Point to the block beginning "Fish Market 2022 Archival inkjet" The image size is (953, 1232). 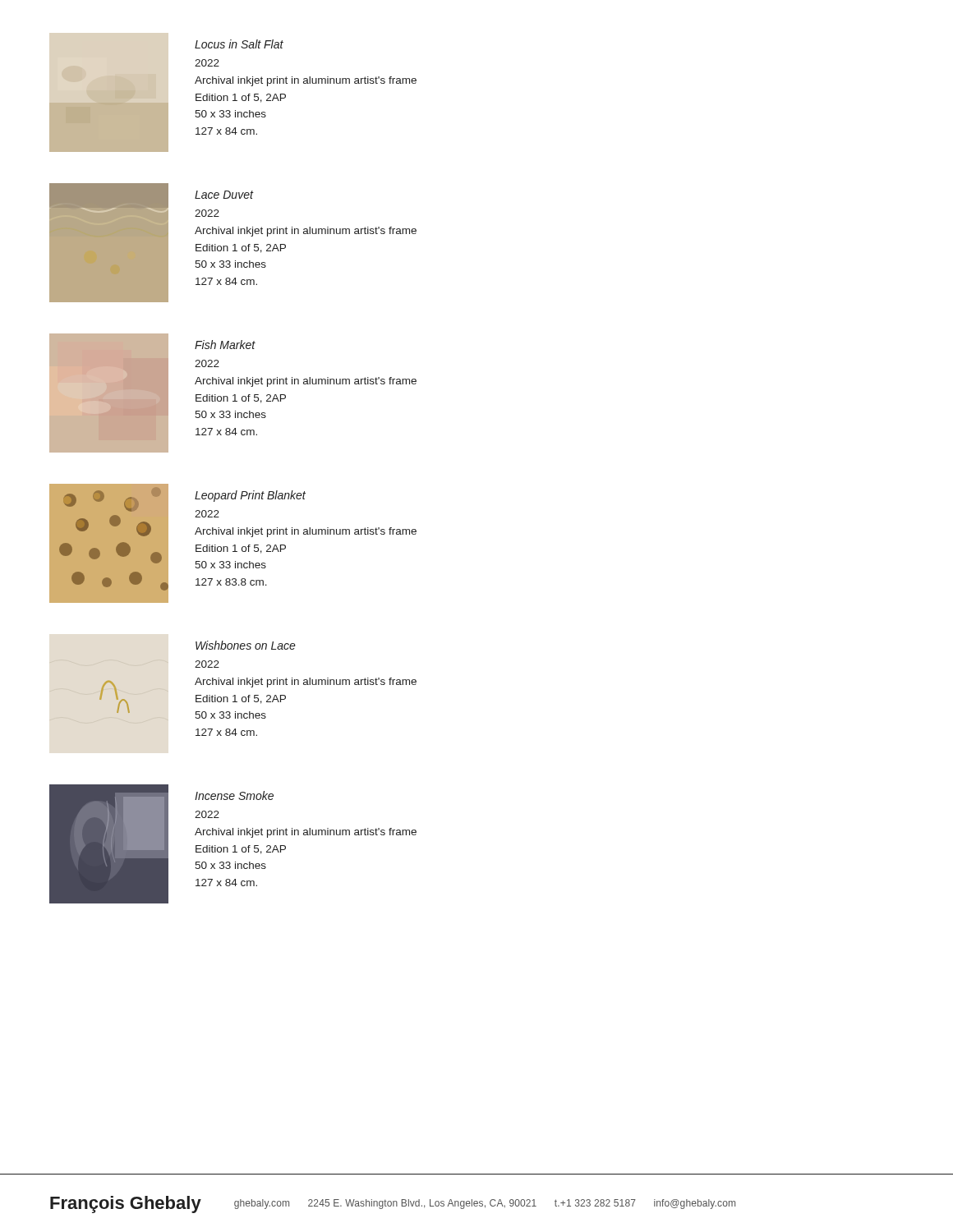306,389
